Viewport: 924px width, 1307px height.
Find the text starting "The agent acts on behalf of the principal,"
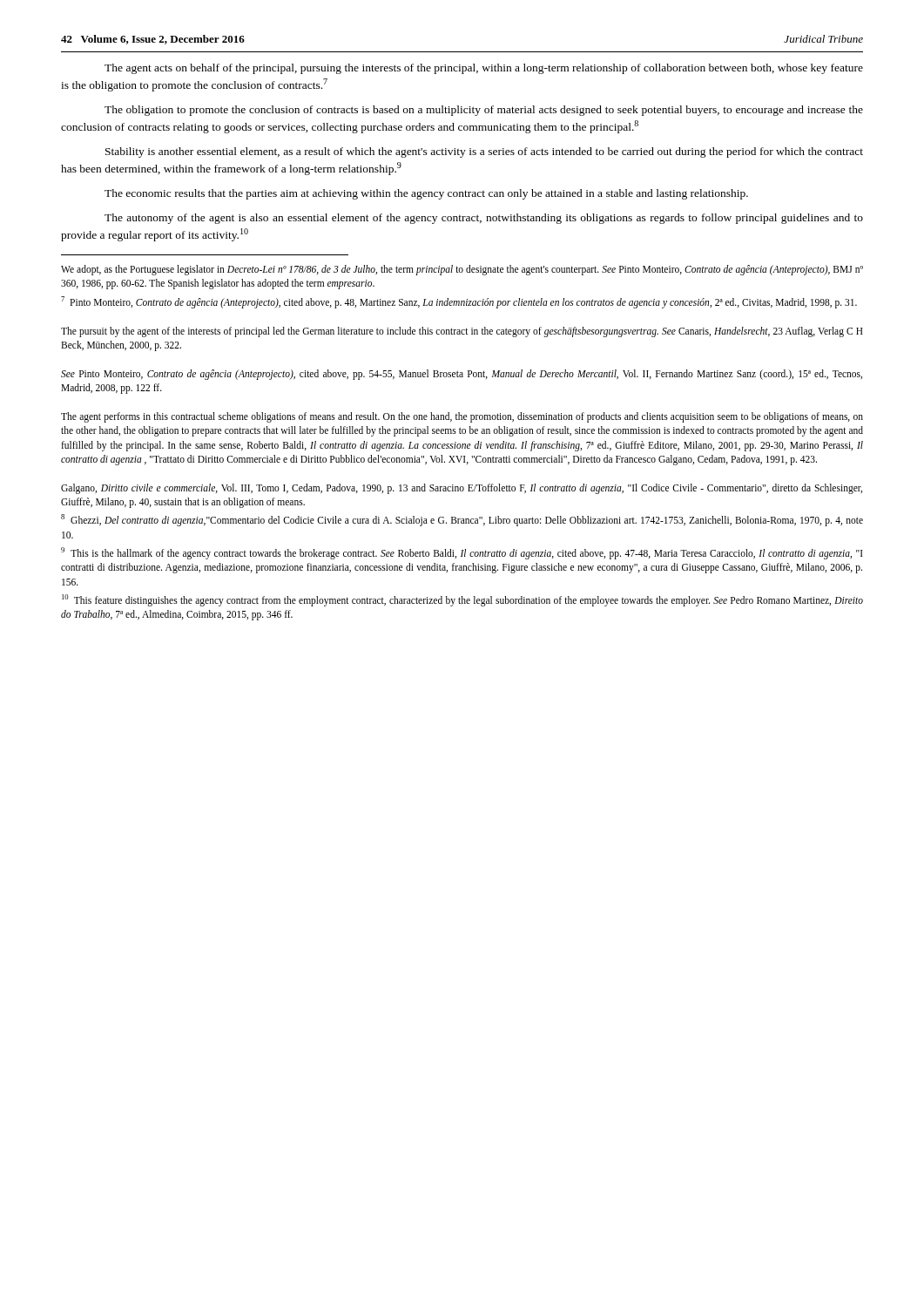click(x=462, y=76)
